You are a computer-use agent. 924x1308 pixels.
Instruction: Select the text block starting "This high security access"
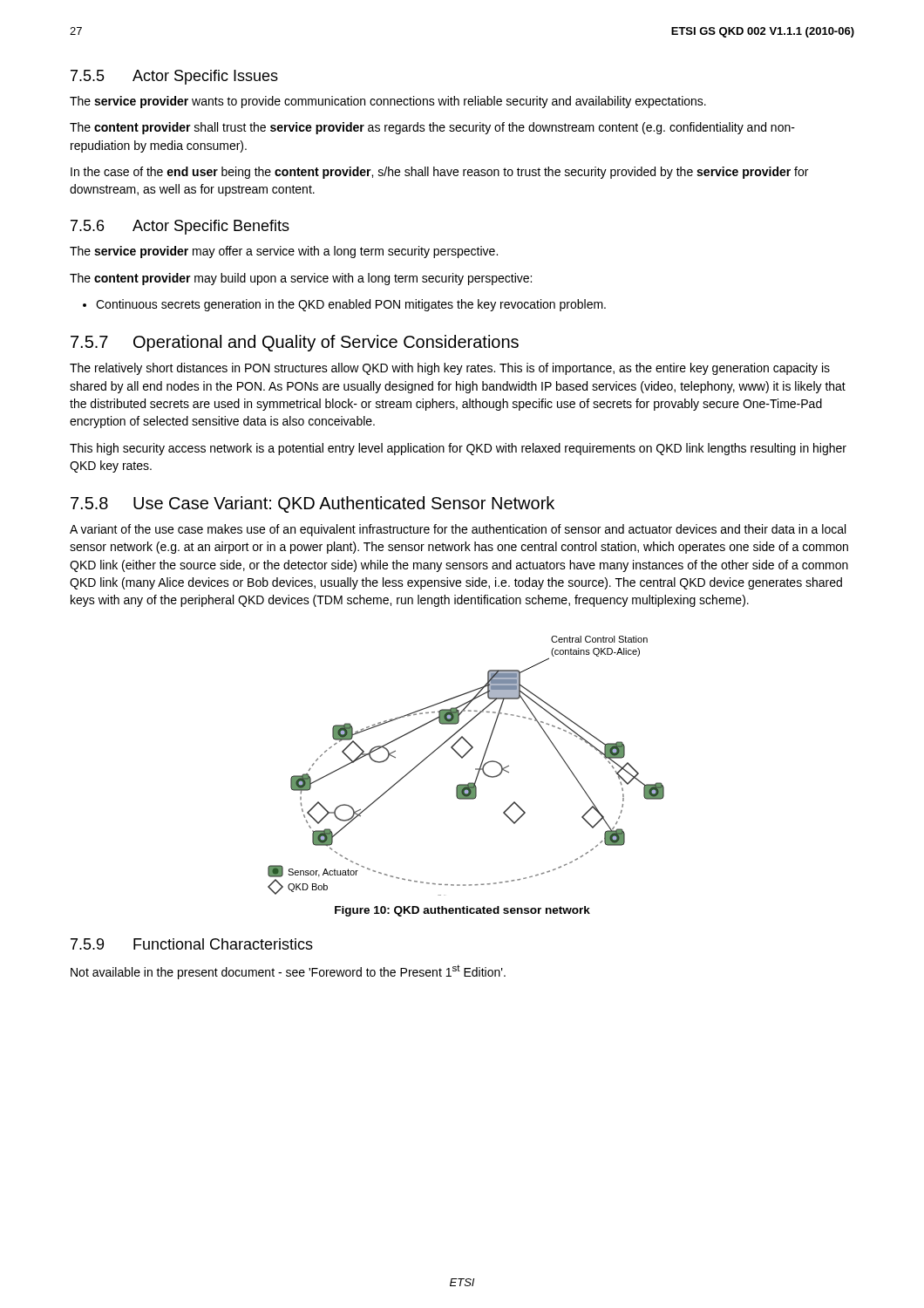tap(462, 457)
